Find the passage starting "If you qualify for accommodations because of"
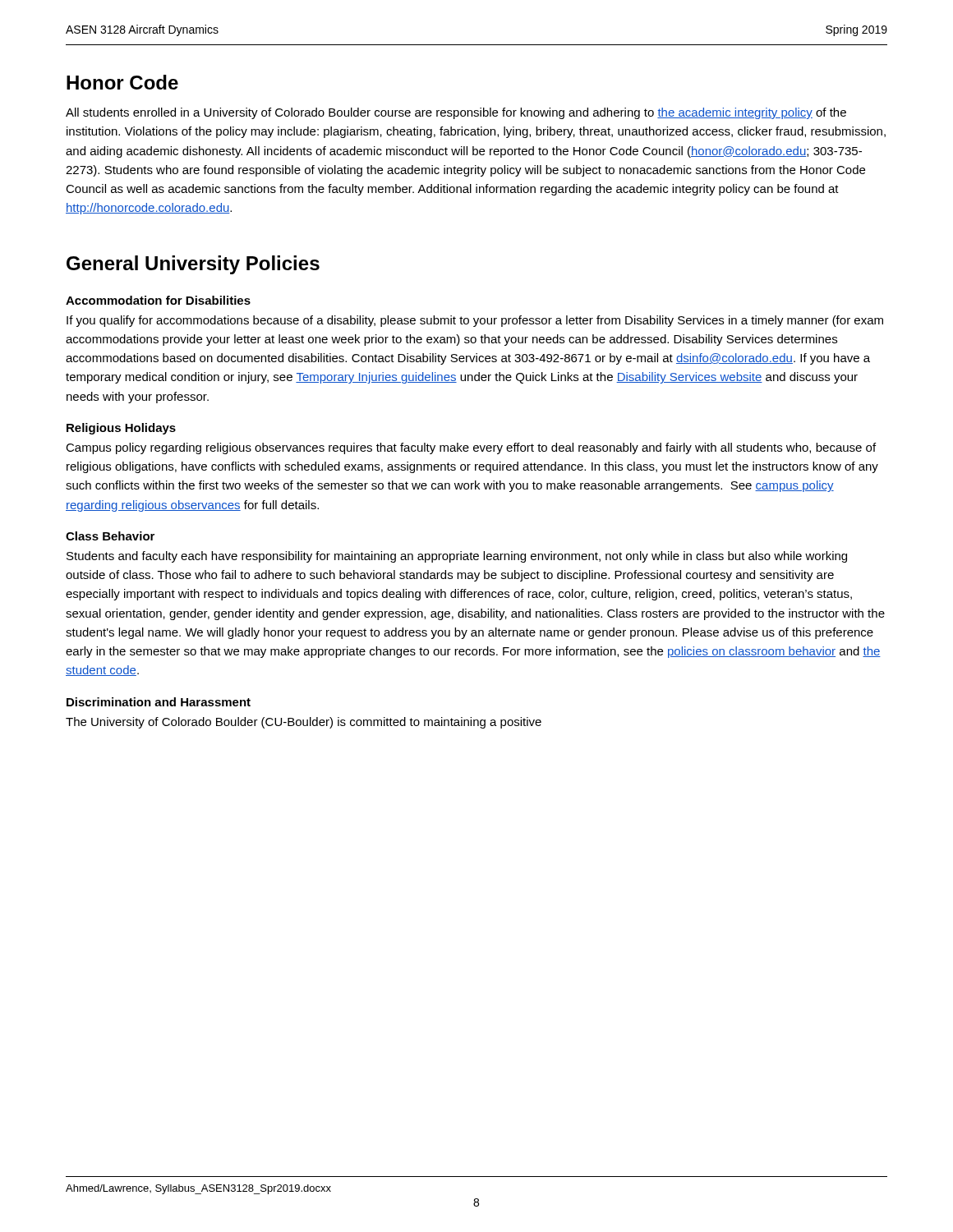The width and height of the screenshot is (953, 1232). pos(475,358)
